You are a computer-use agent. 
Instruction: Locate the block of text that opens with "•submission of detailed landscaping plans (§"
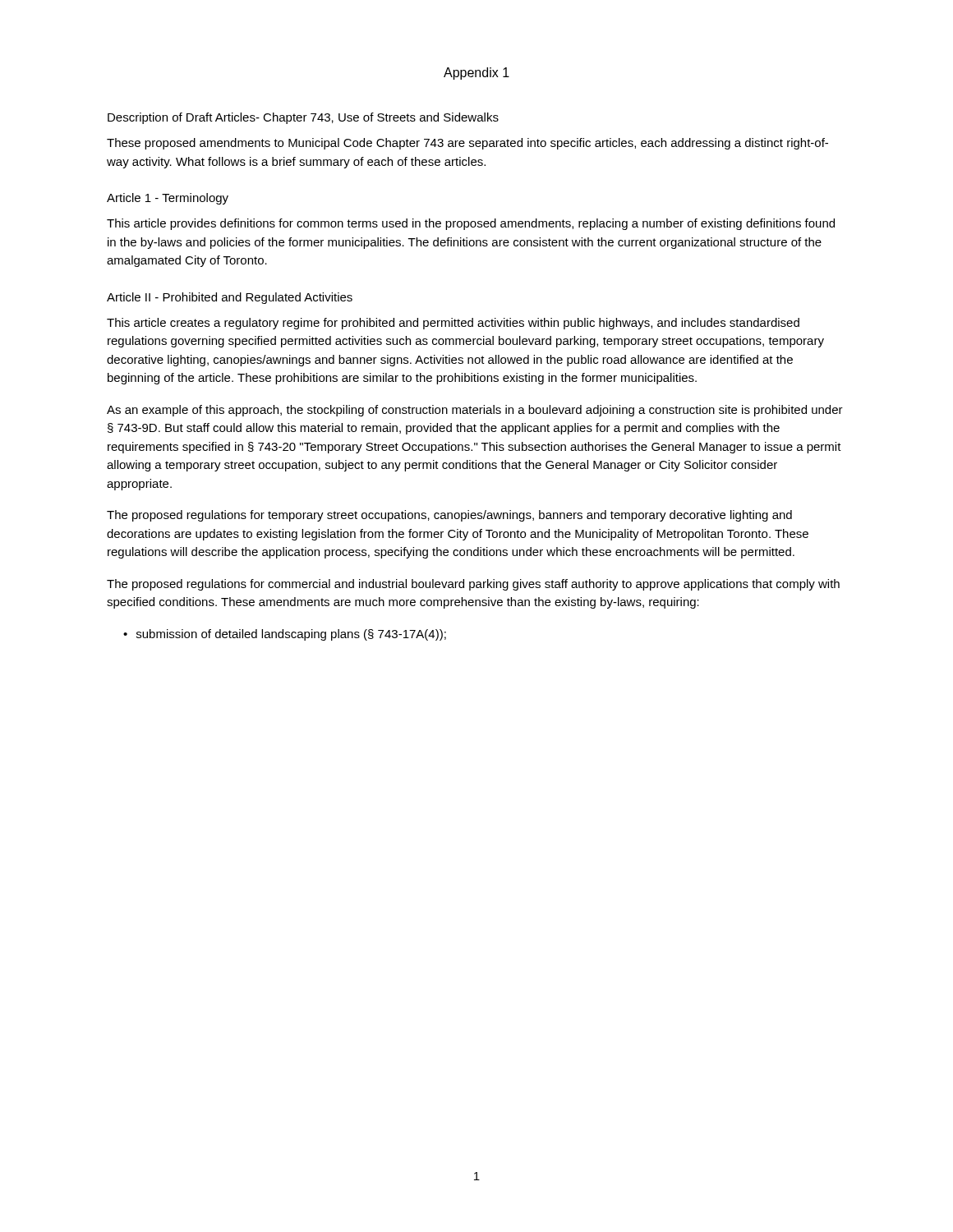(x=285, y=634)
